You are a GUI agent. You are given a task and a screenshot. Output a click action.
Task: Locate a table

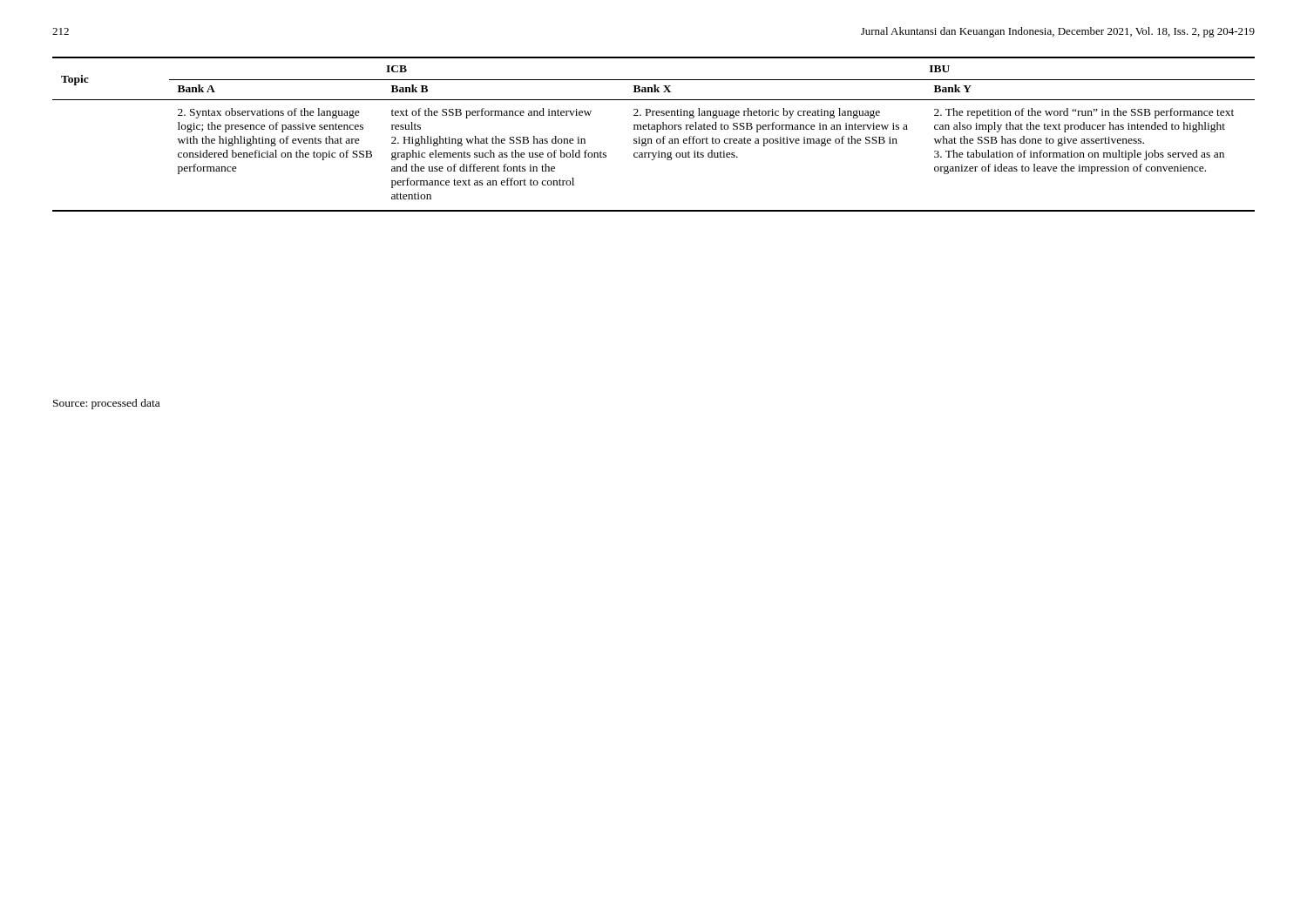click(x=654, y=134)
